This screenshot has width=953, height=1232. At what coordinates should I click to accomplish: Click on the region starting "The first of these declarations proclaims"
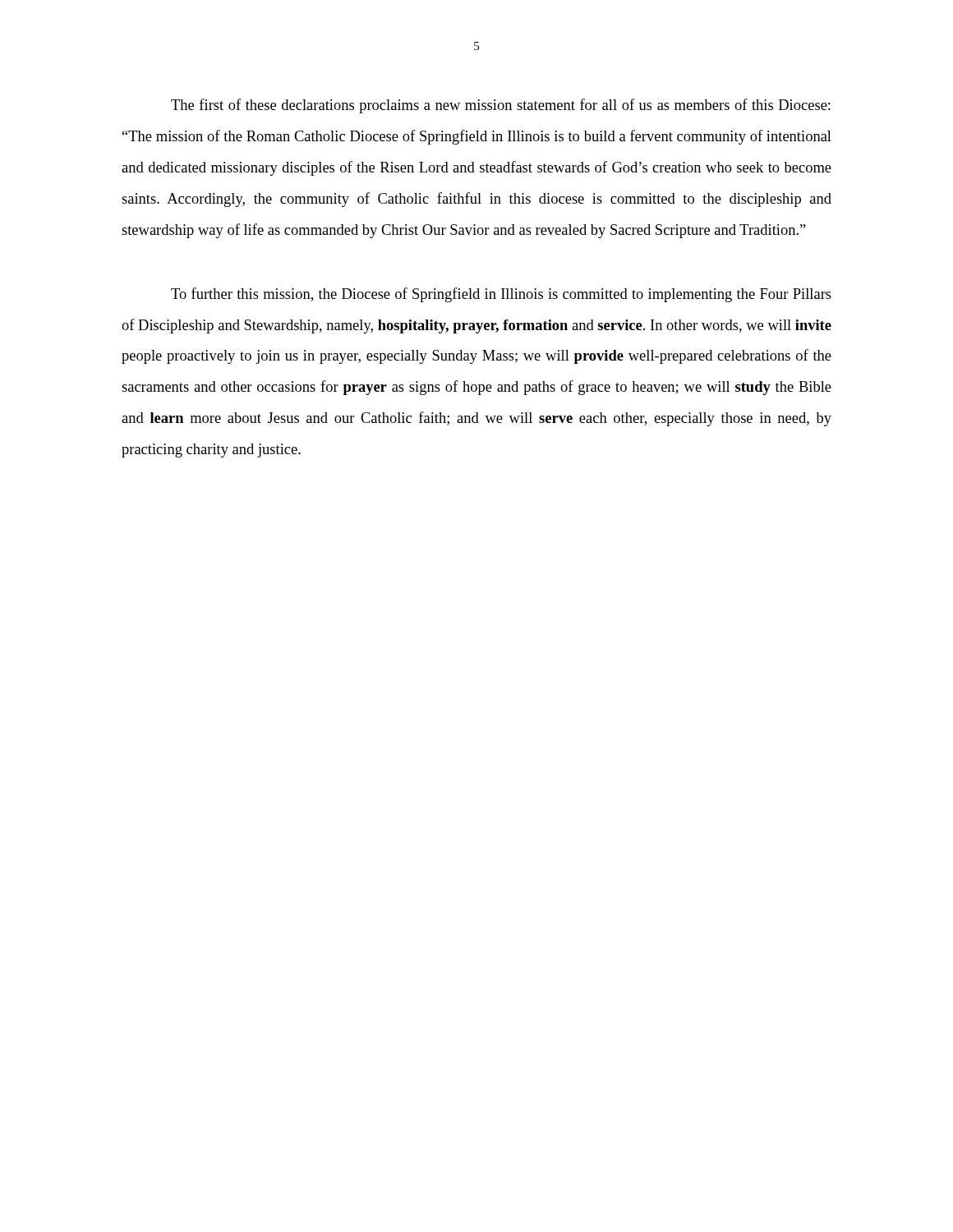pos(476,167)
